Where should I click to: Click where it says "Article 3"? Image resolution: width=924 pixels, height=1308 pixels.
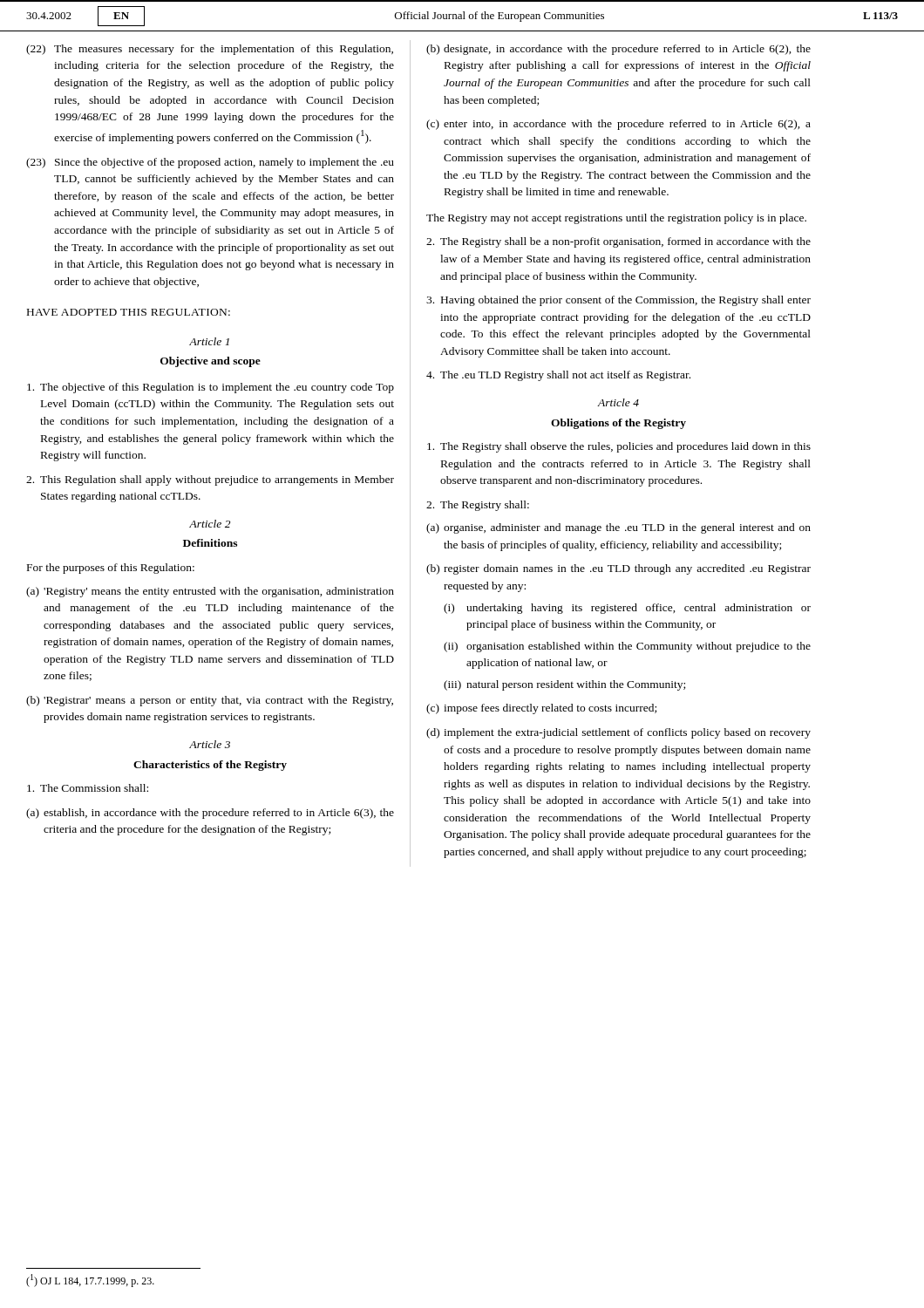click(210, 744)
